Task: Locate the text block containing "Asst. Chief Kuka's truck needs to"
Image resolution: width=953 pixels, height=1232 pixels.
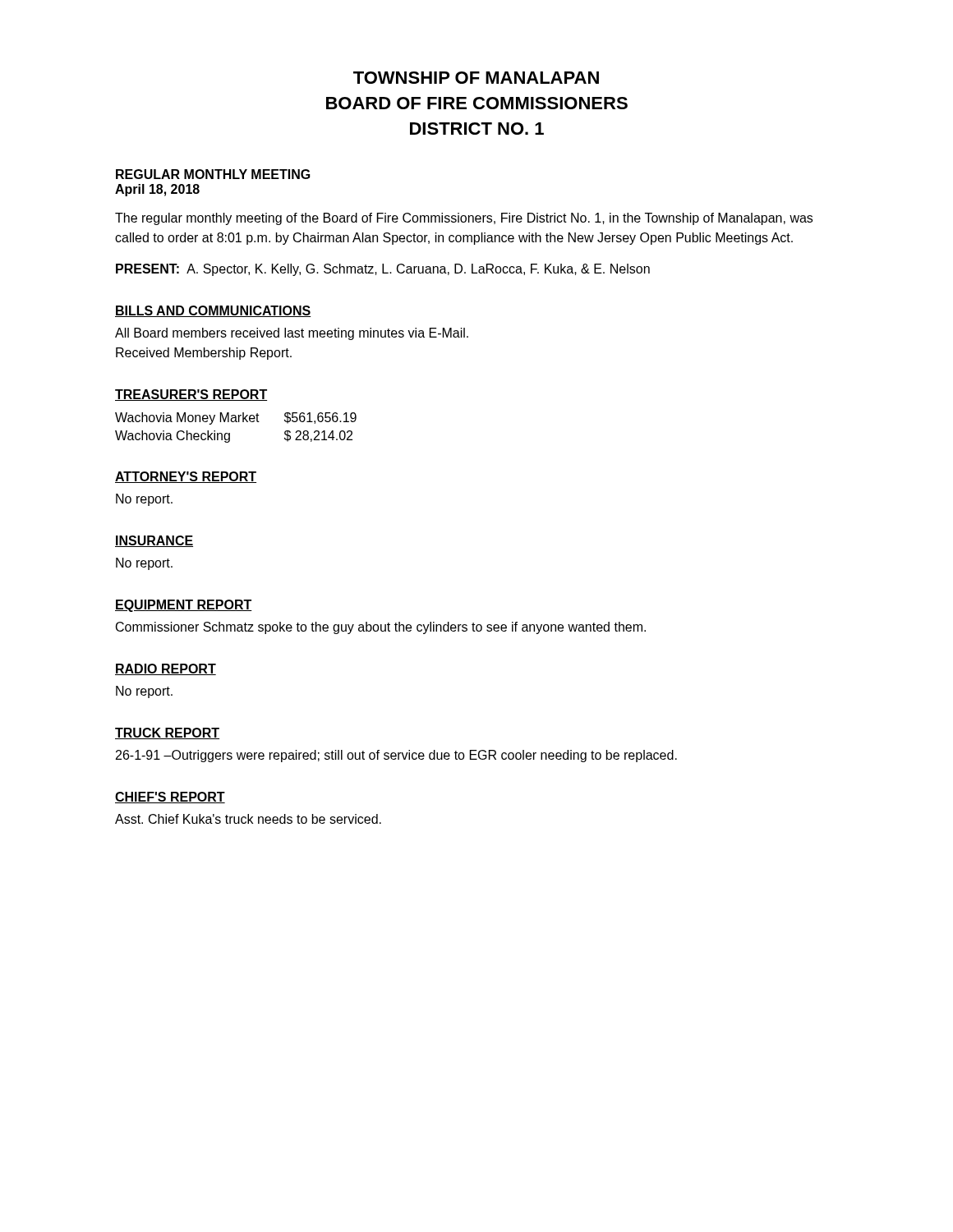Action: pyautogui.click(x=248, y=820)
